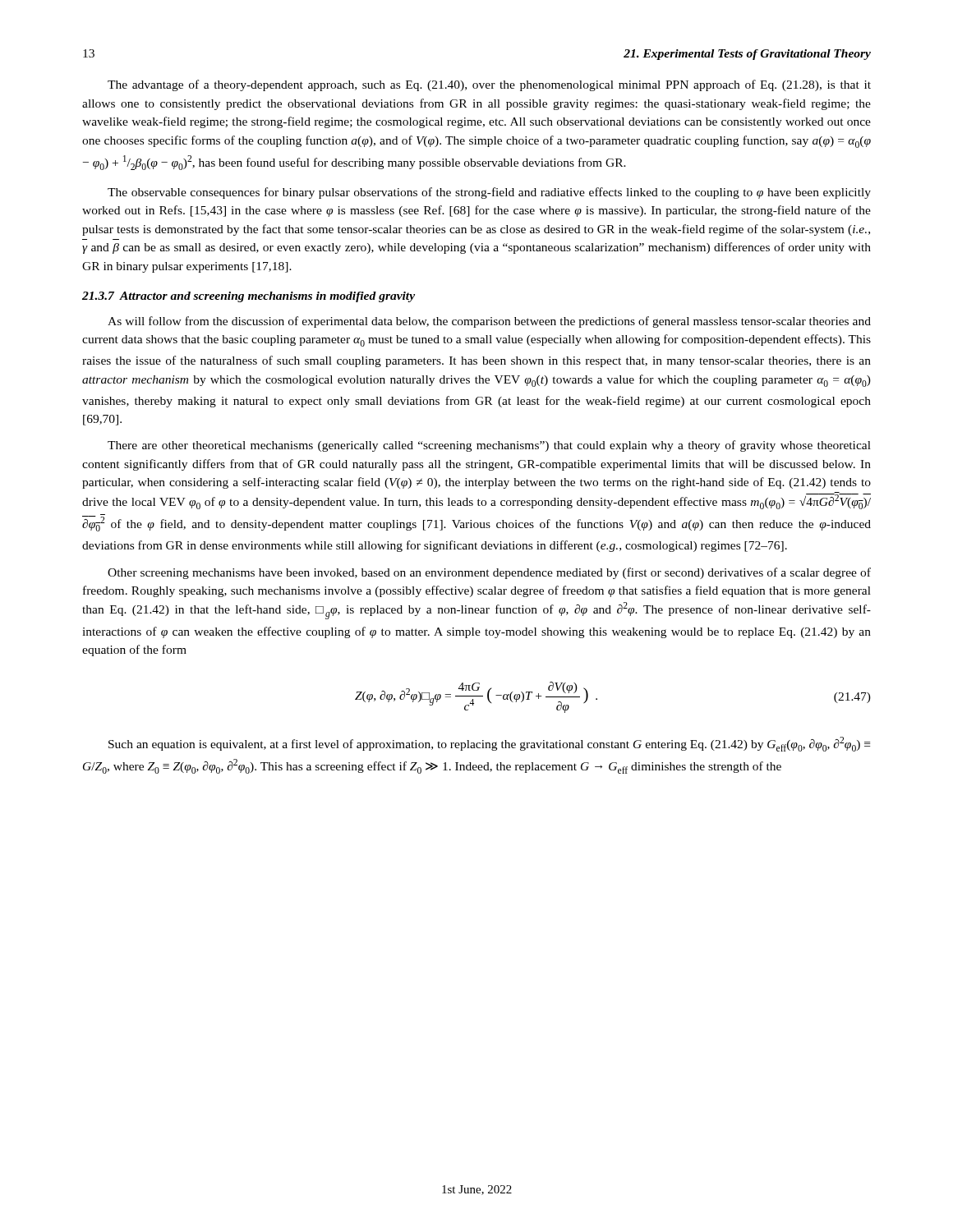Navigate to the passage starting "21.3.7 Attractor and screening mechanisms in"

coord(249,295)
